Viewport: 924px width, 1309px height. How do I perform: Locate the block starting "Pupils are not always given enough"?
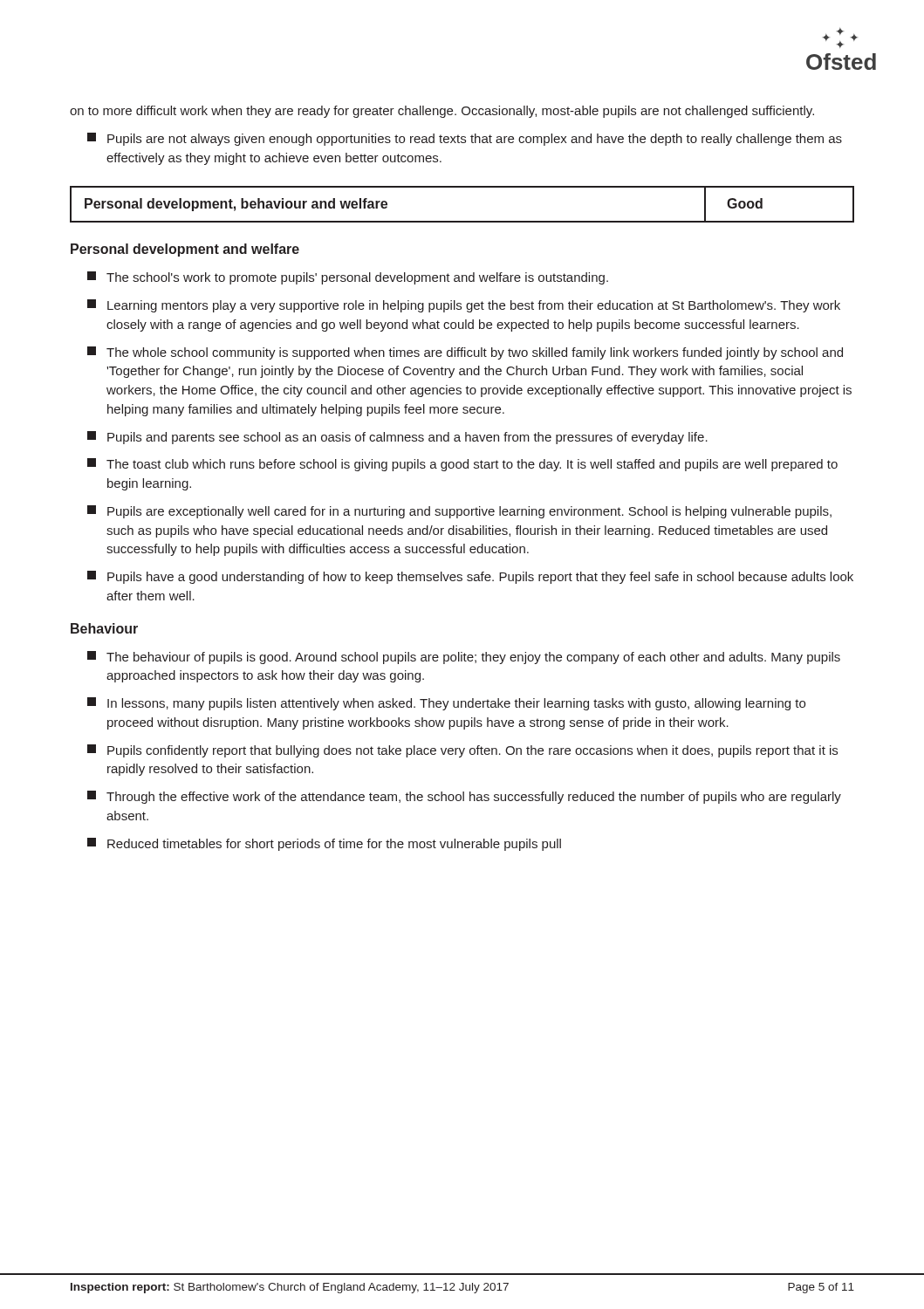click(471, 148)
